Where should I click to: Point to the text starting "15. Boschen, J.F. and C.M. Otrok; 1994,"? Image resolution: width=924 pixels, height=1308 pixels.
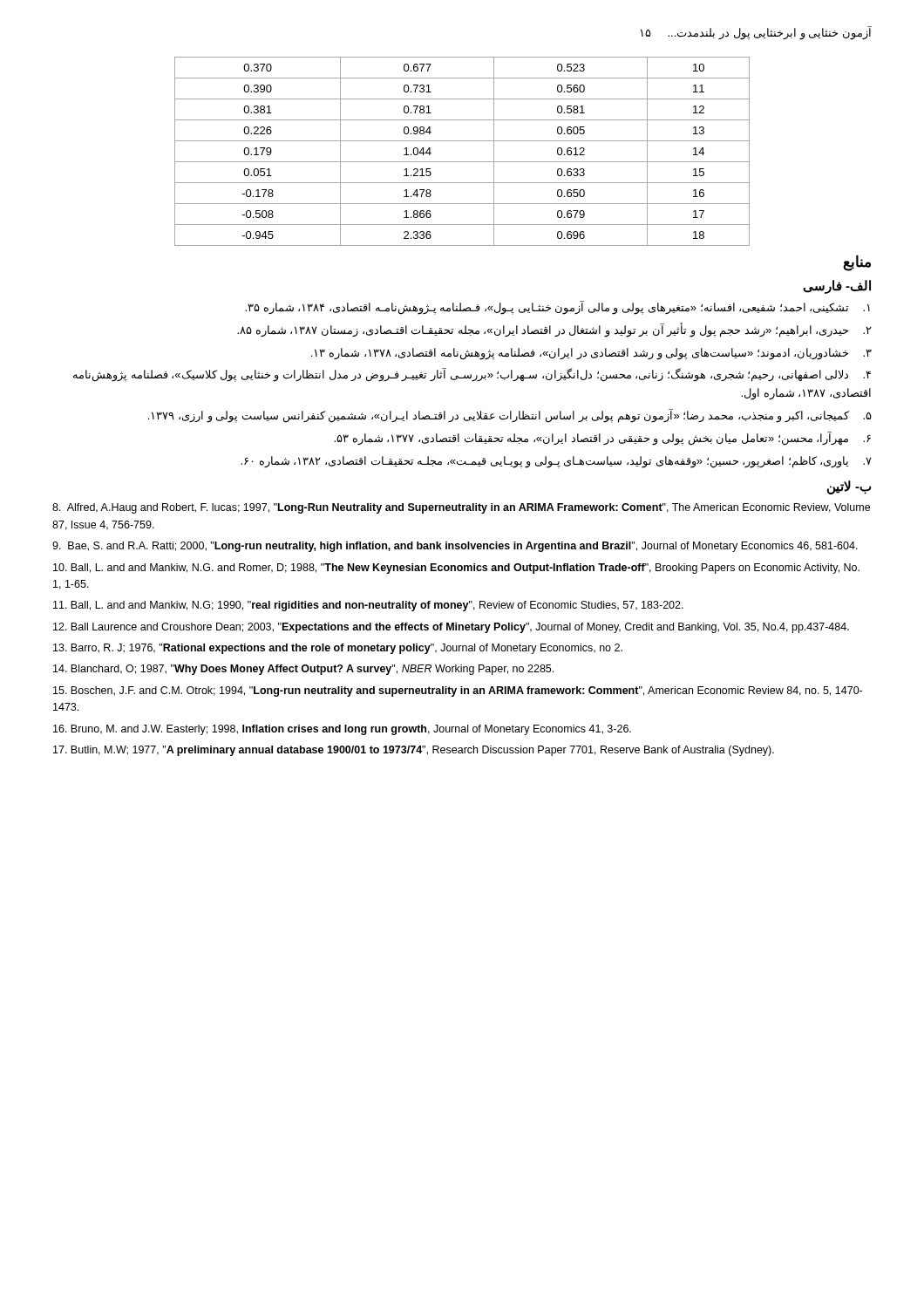(458, 699)
